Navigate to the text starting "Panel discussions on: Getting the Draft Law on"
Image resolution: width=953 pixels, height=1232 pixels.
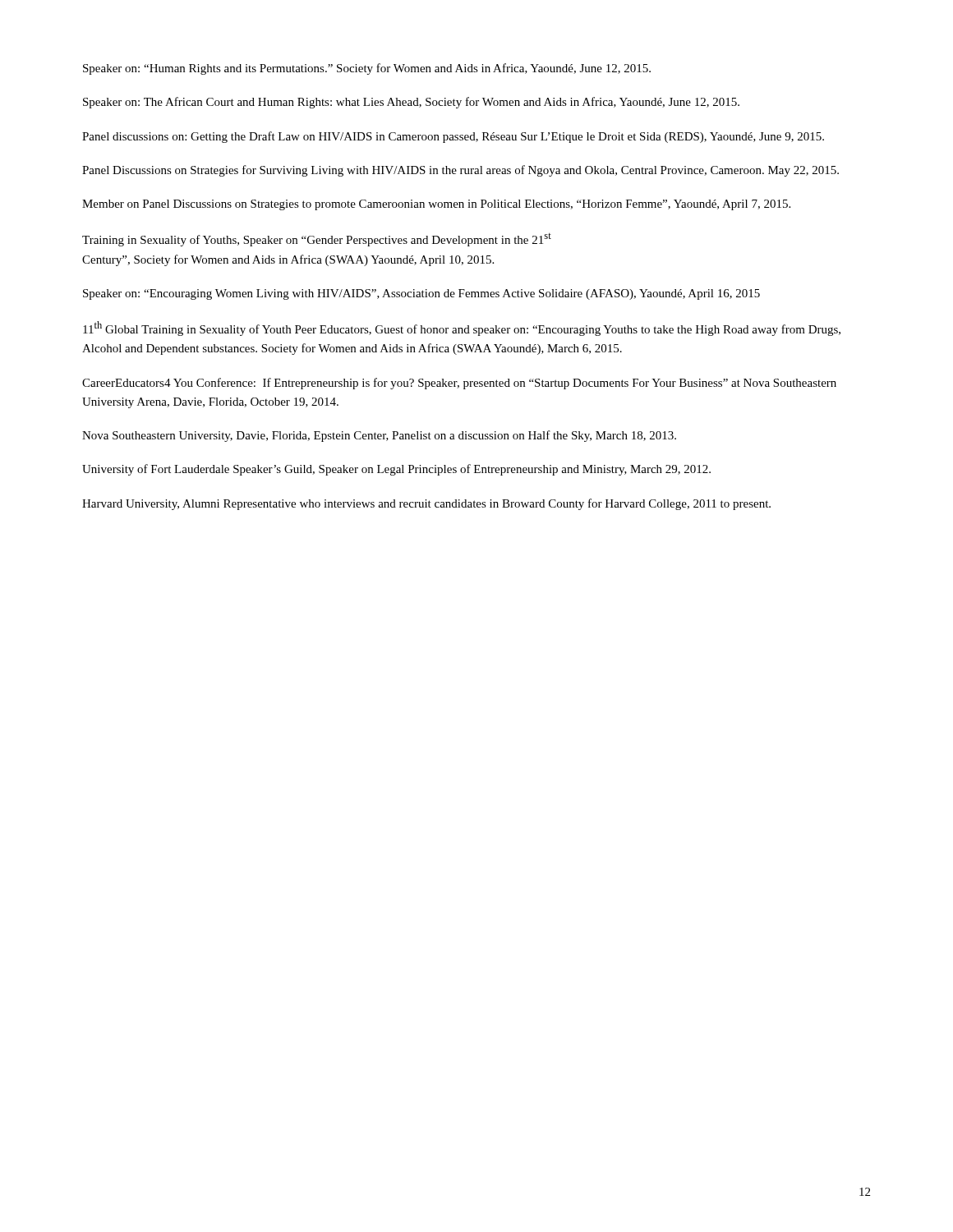[453, 136]
